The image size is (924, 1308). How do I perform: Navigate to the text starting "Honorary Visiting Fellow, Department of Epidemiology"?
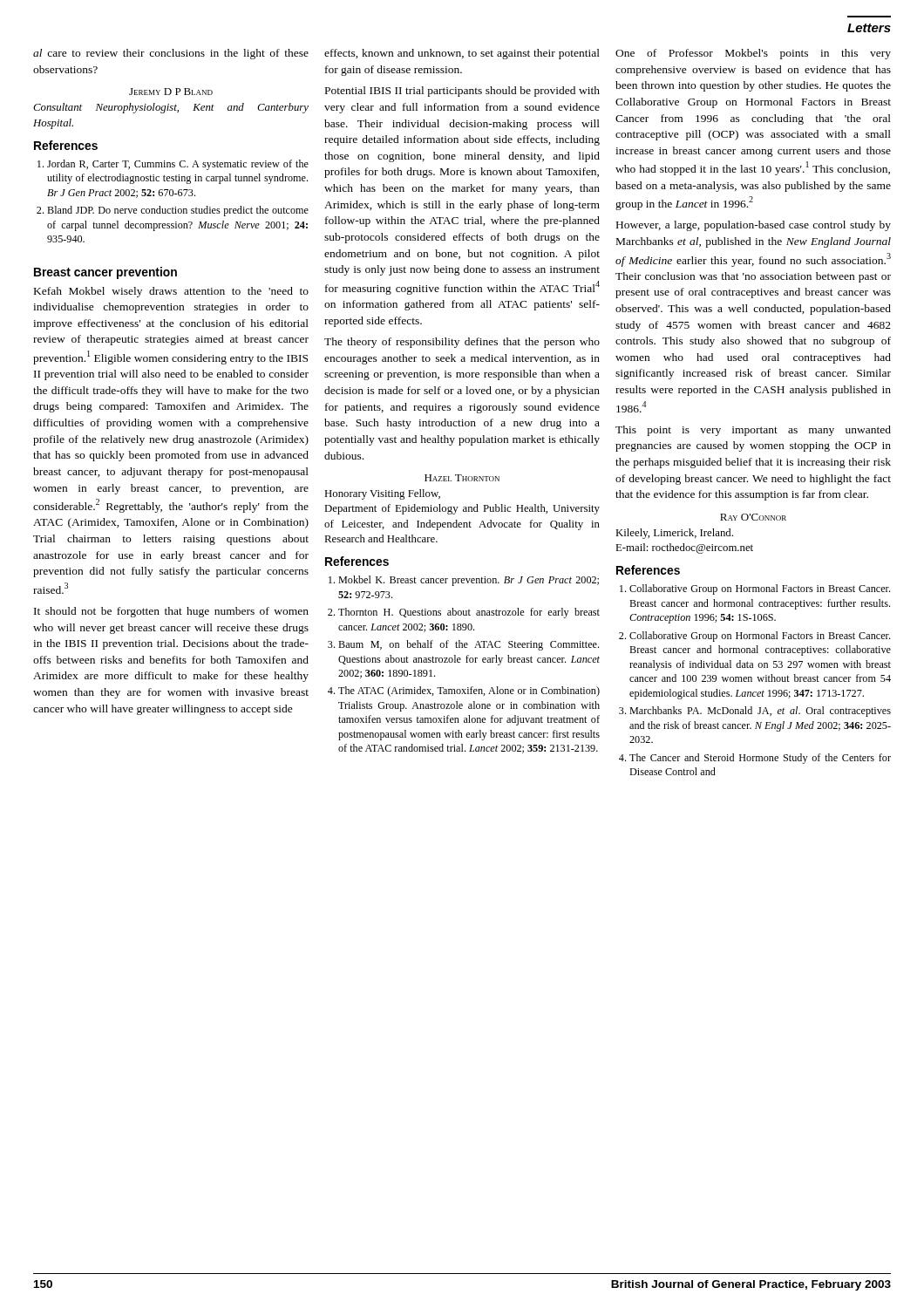tap(462, 517)
